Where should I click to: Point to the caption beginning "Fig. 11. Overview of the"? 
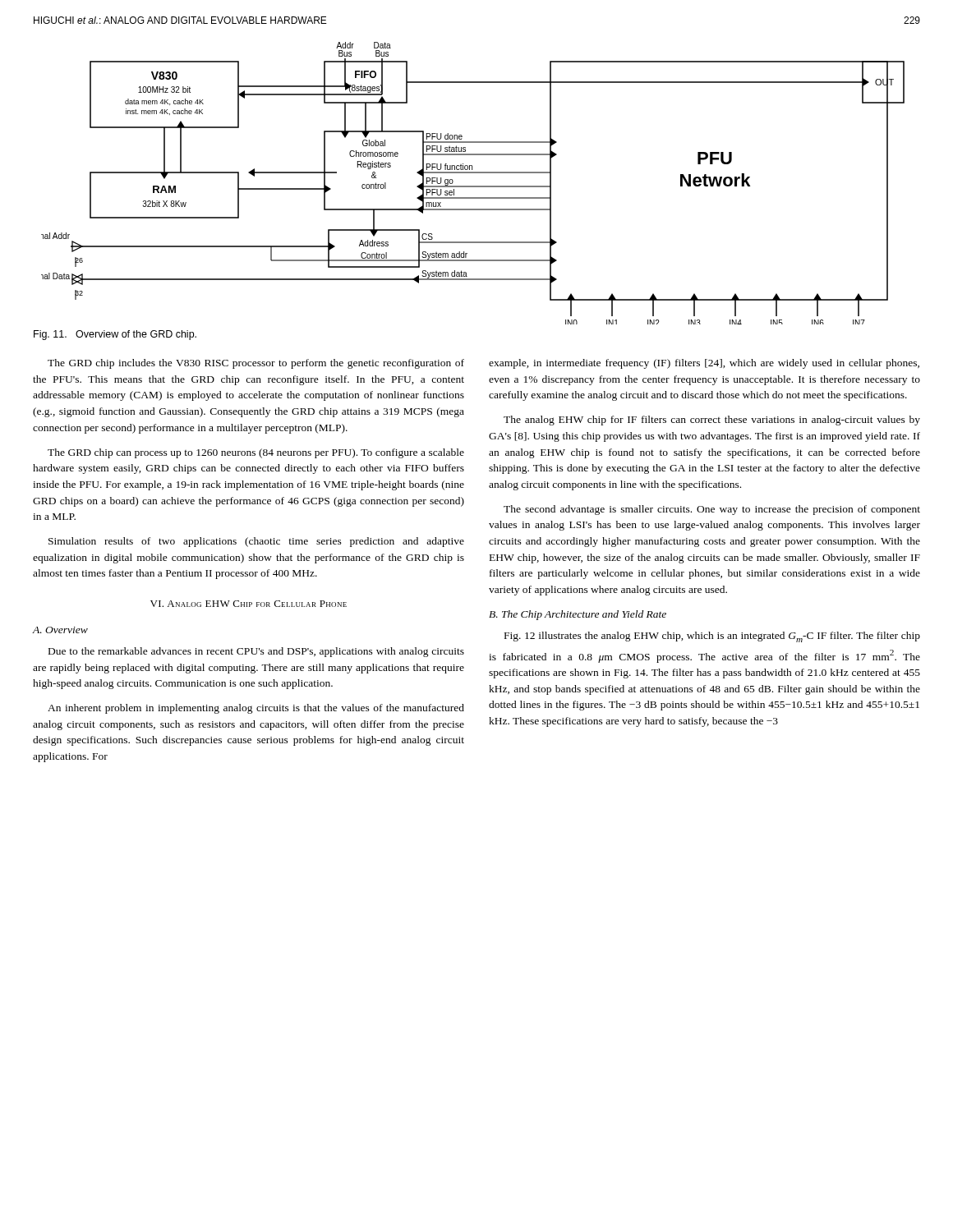click(115, 334)
